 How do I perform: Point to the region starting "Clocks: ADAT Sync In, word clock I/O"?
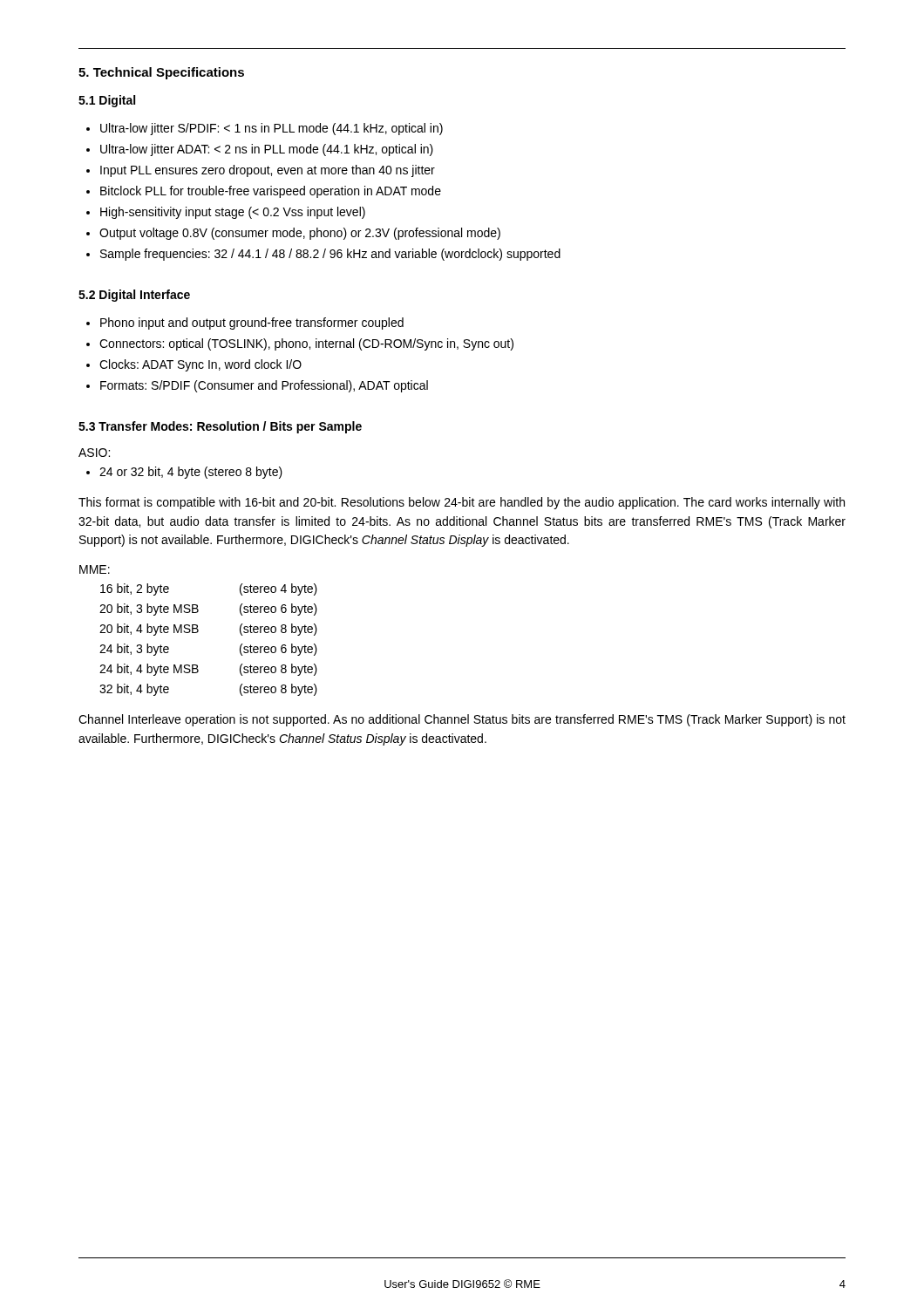point(201,364)
